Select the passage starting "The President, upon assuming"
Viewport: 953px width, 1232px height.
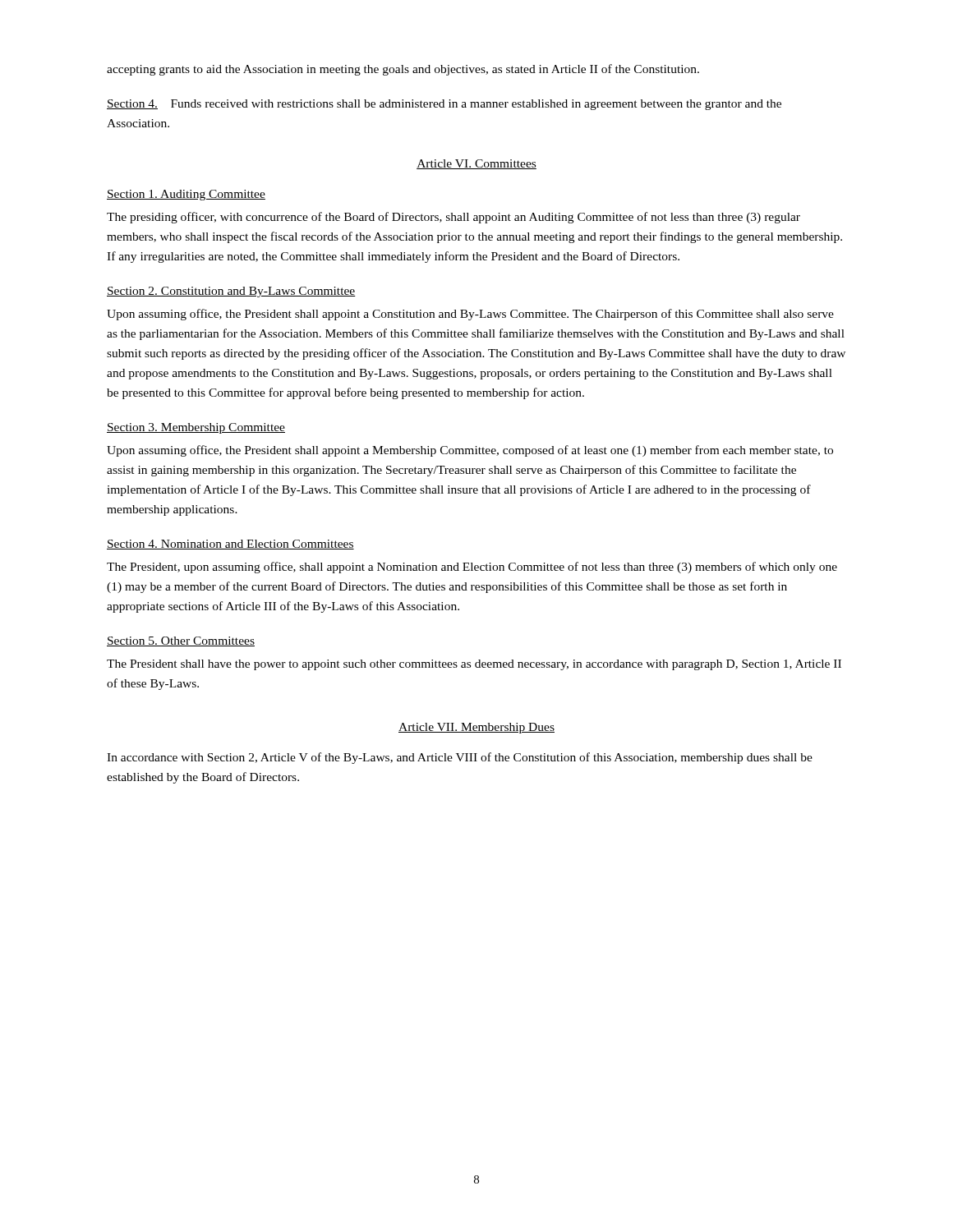coord(472,586)
